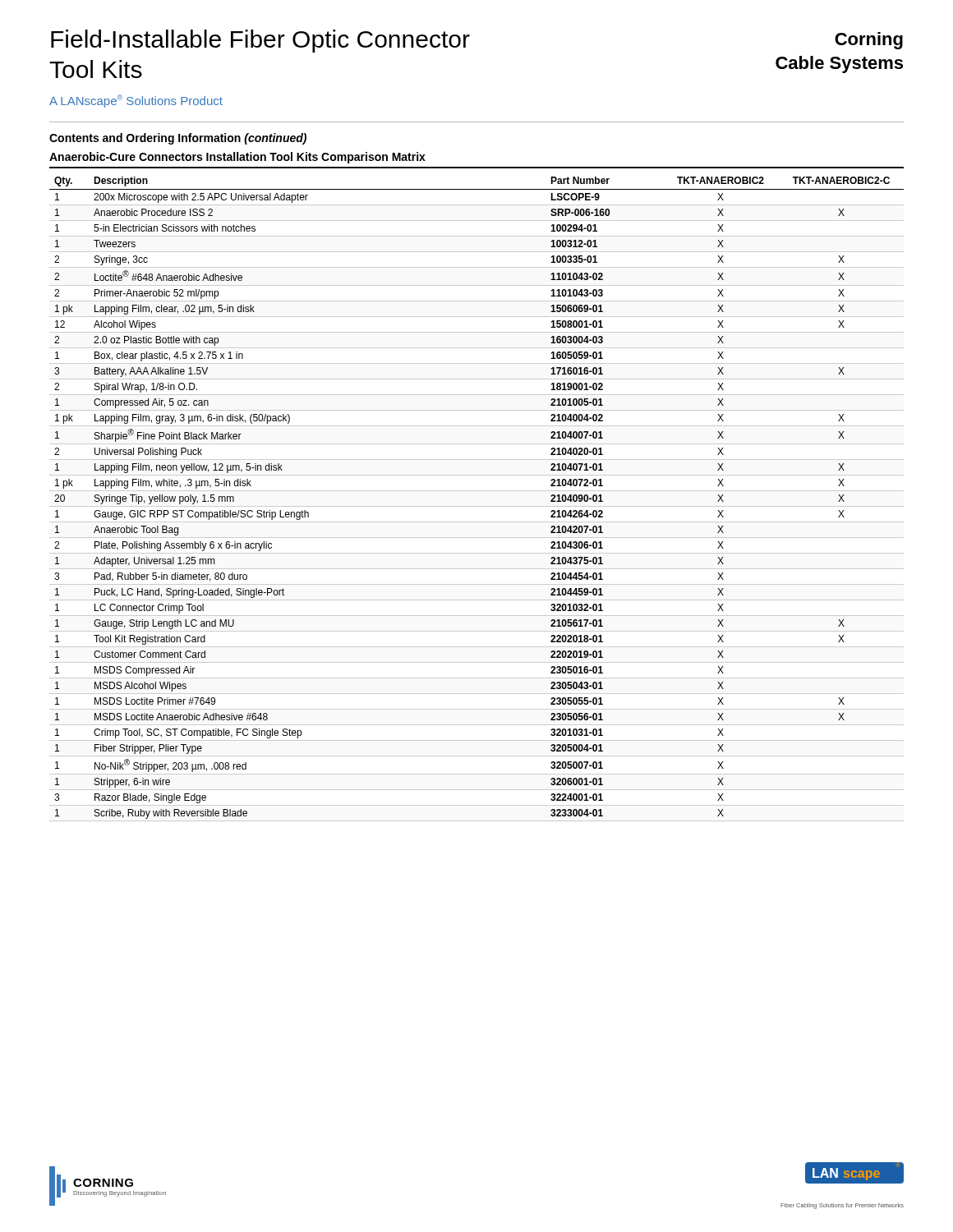This screenshot has width=953, height=1232.
Task: Locate the element starting "A LANscape® Solutions"
Action: pos(136,101)
